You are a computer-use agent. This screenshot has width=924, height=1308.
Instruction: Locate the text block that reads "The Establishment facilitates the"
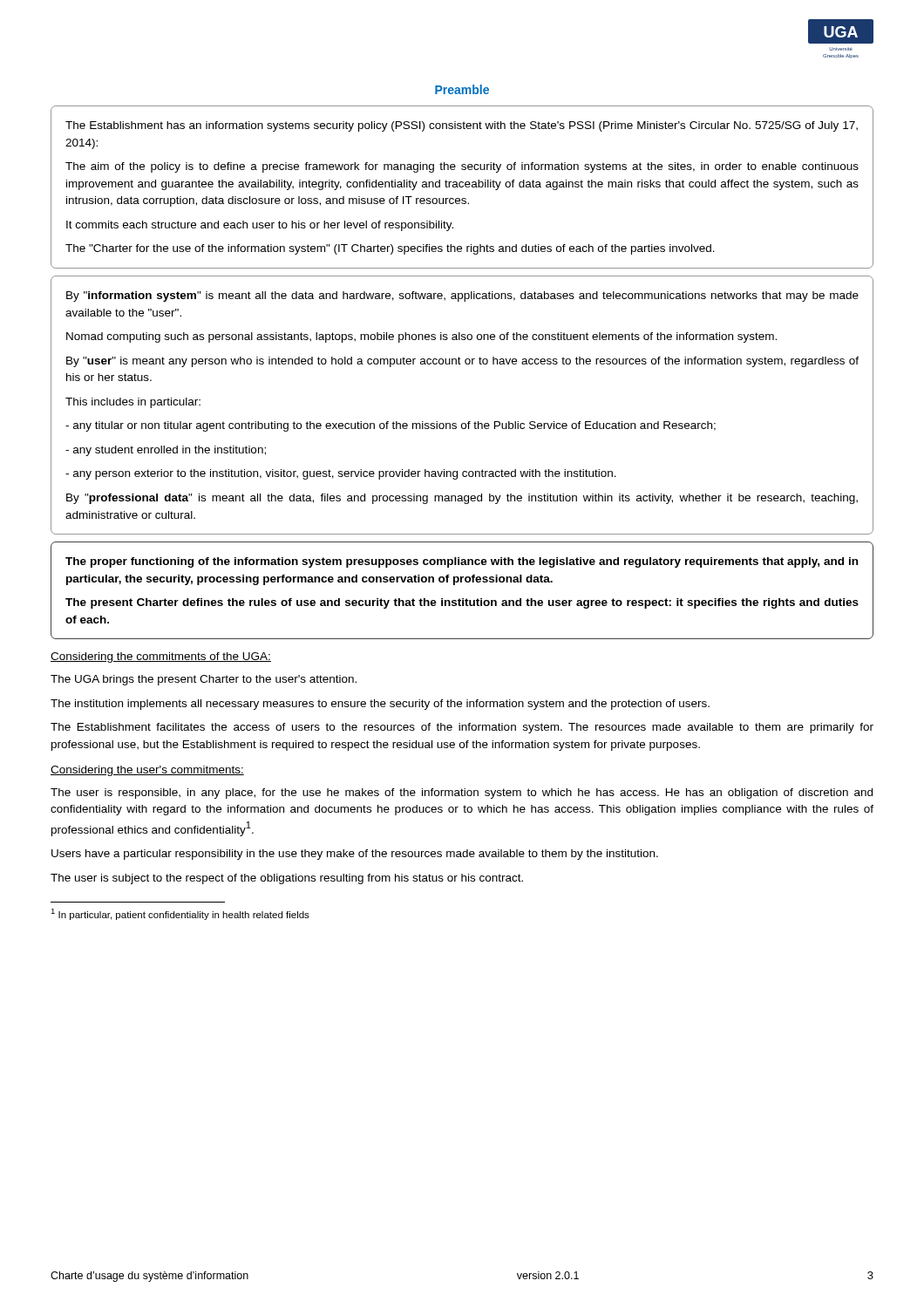tap(462, 735)
